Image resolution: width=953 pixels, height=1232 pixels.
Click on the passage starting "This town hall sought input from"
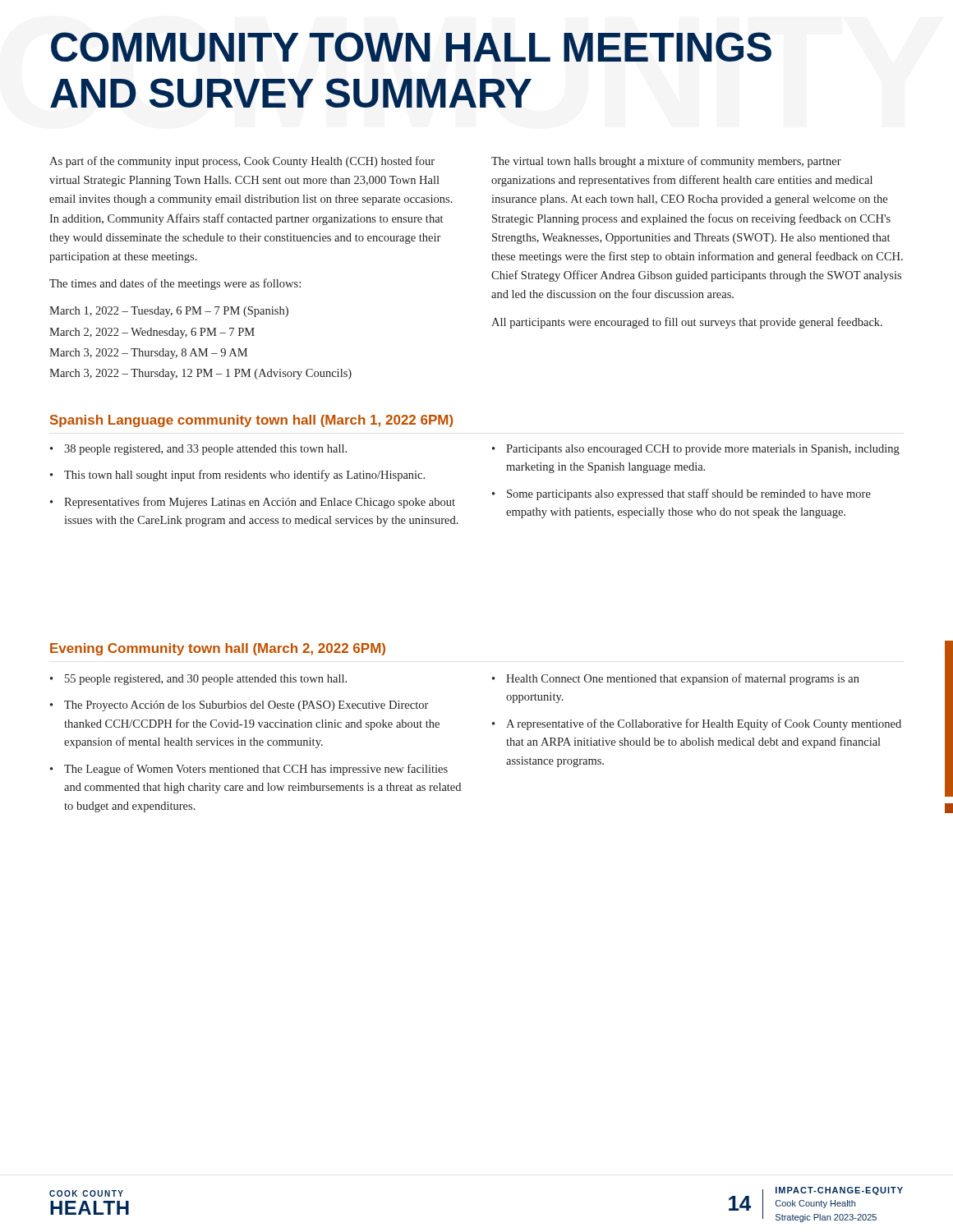245,475
